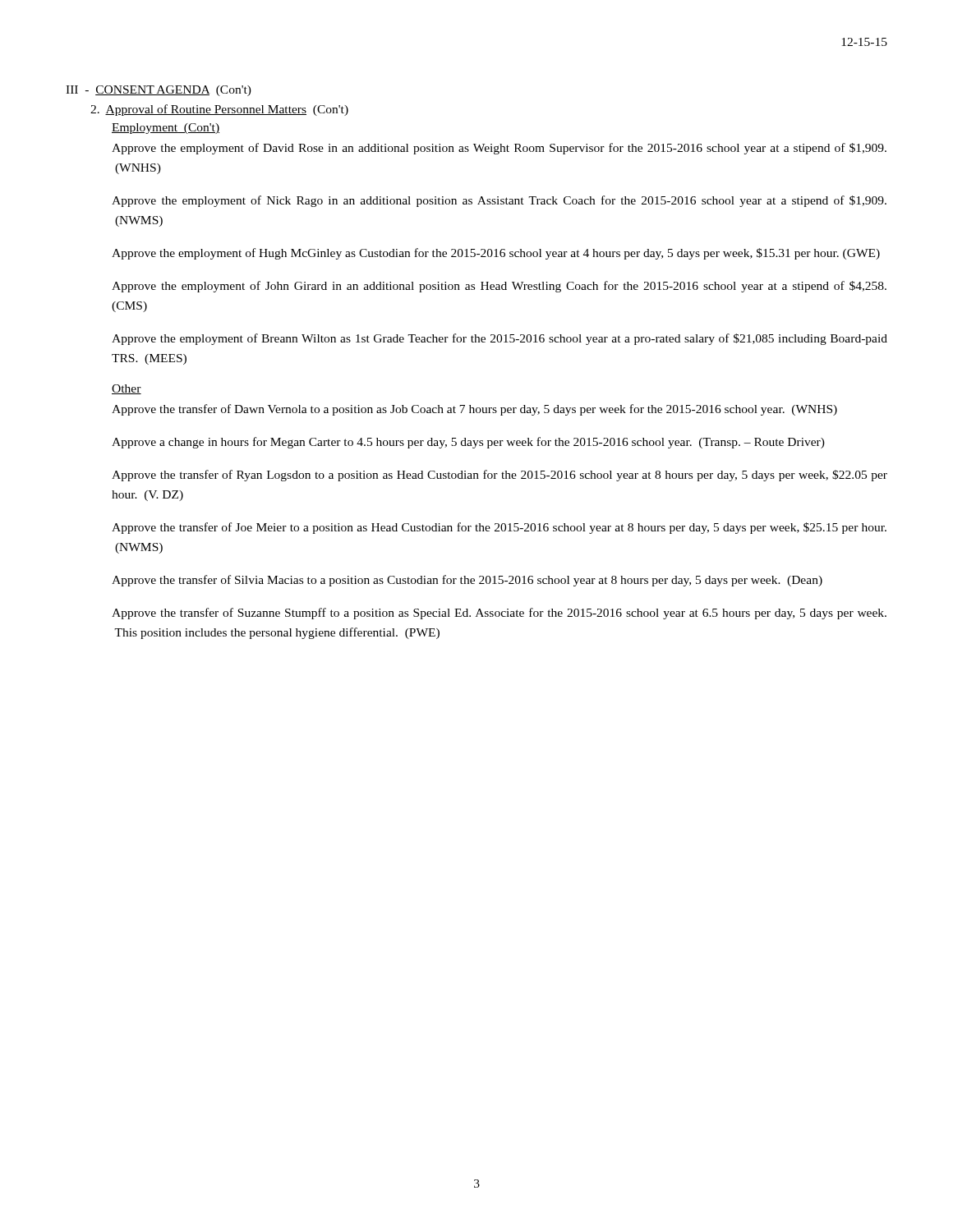Find the block on this page that starts "Approve the transfer of Suzanne Stumpff to a"

pyautogui.click(x=499, y=622)
